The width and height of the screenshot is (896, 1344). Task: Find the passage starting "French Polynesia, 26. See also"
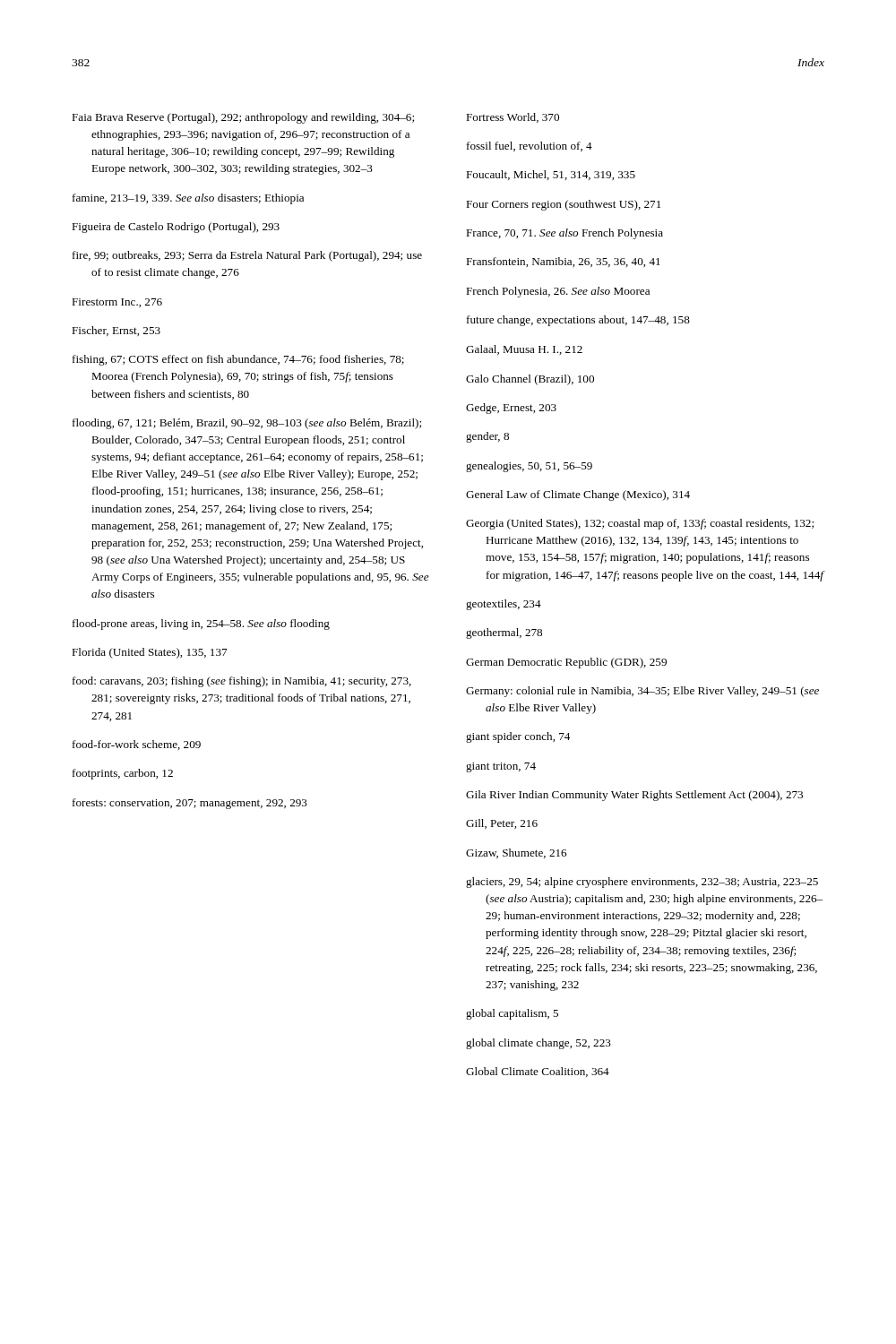[x=558, y=290]
